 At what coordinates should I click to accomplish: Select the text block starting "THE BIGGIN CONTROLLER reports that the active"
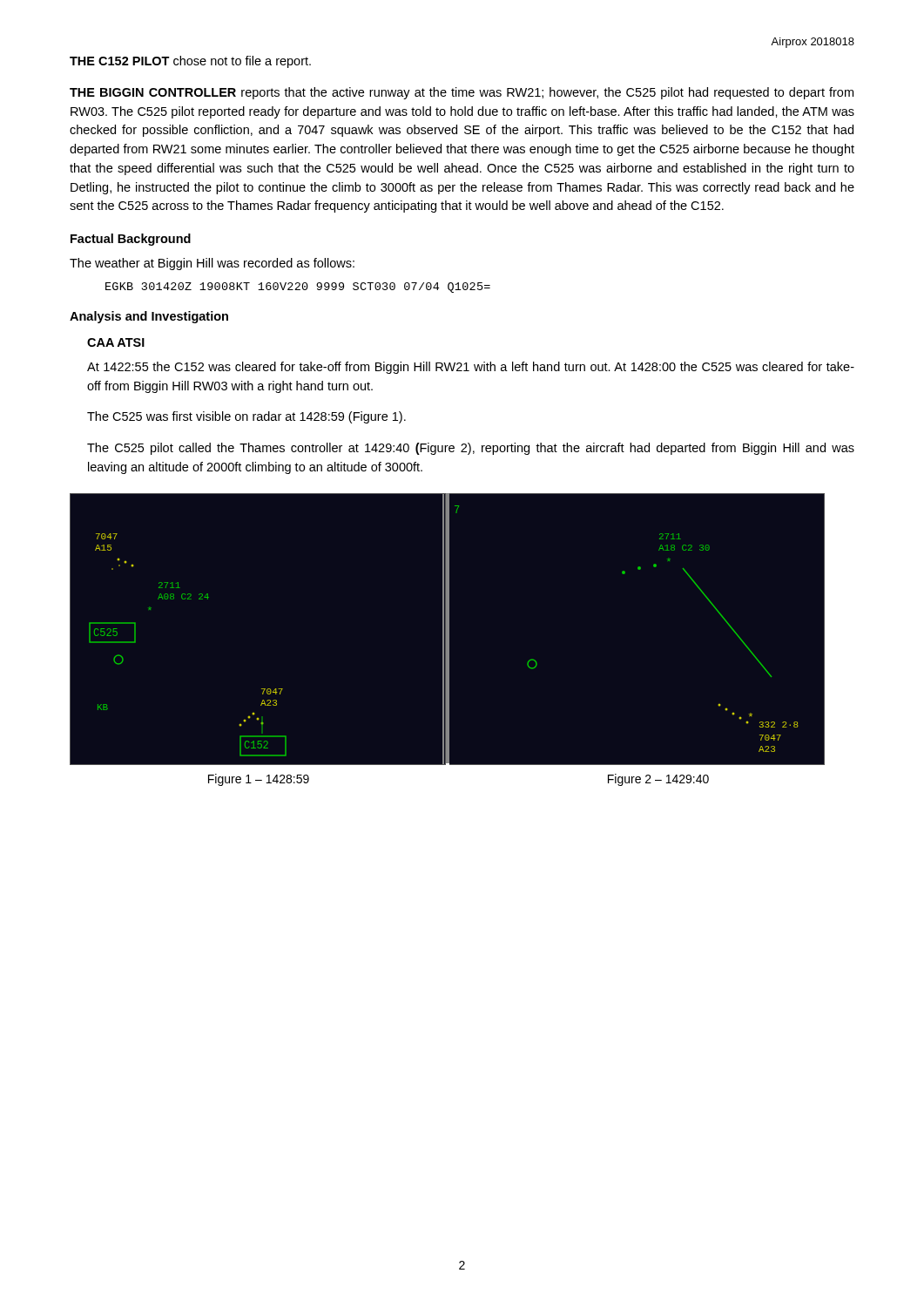[x=462, y=149]
